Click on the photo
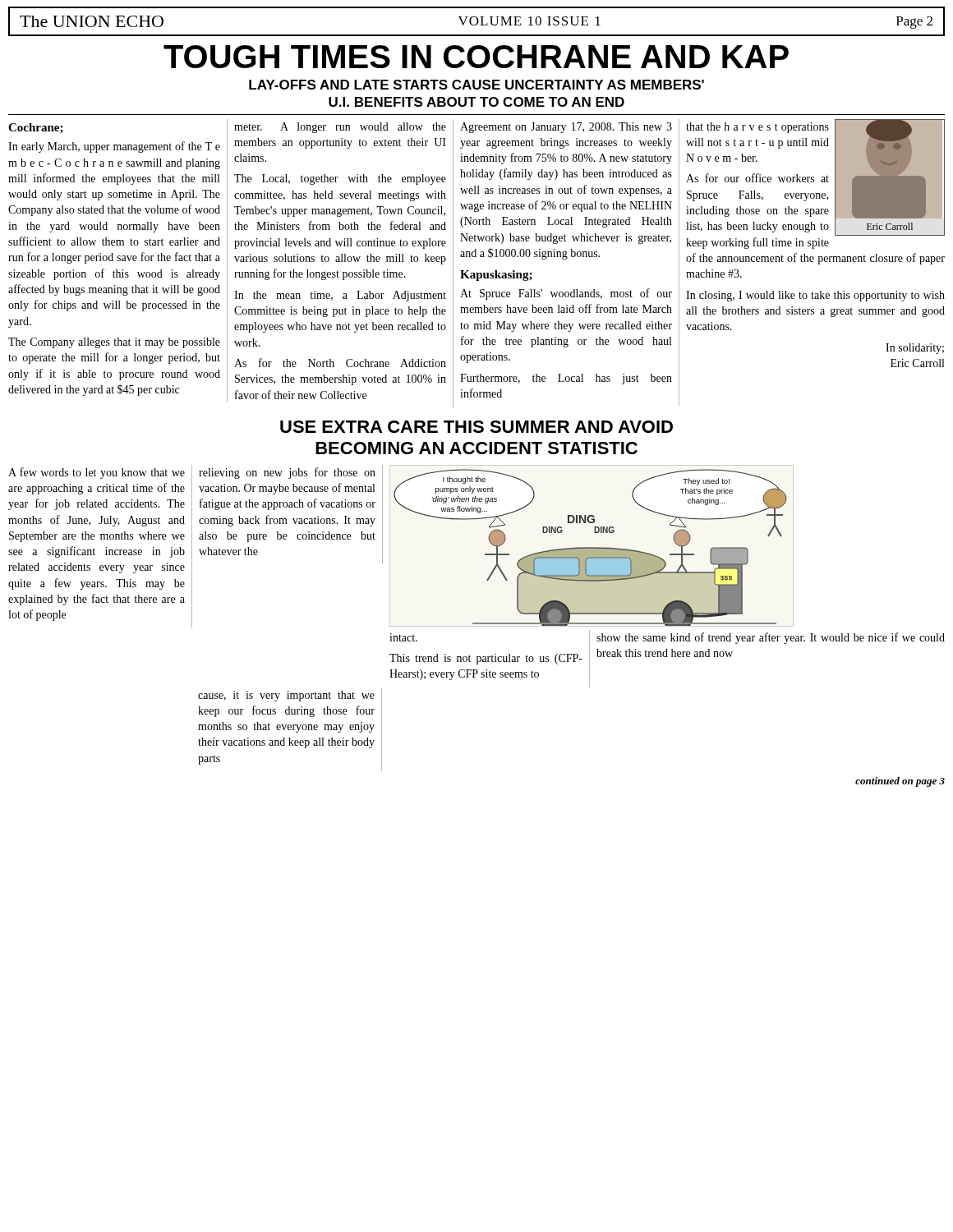The width and height of the screenshot is (953, 1232). click(890, 177)
